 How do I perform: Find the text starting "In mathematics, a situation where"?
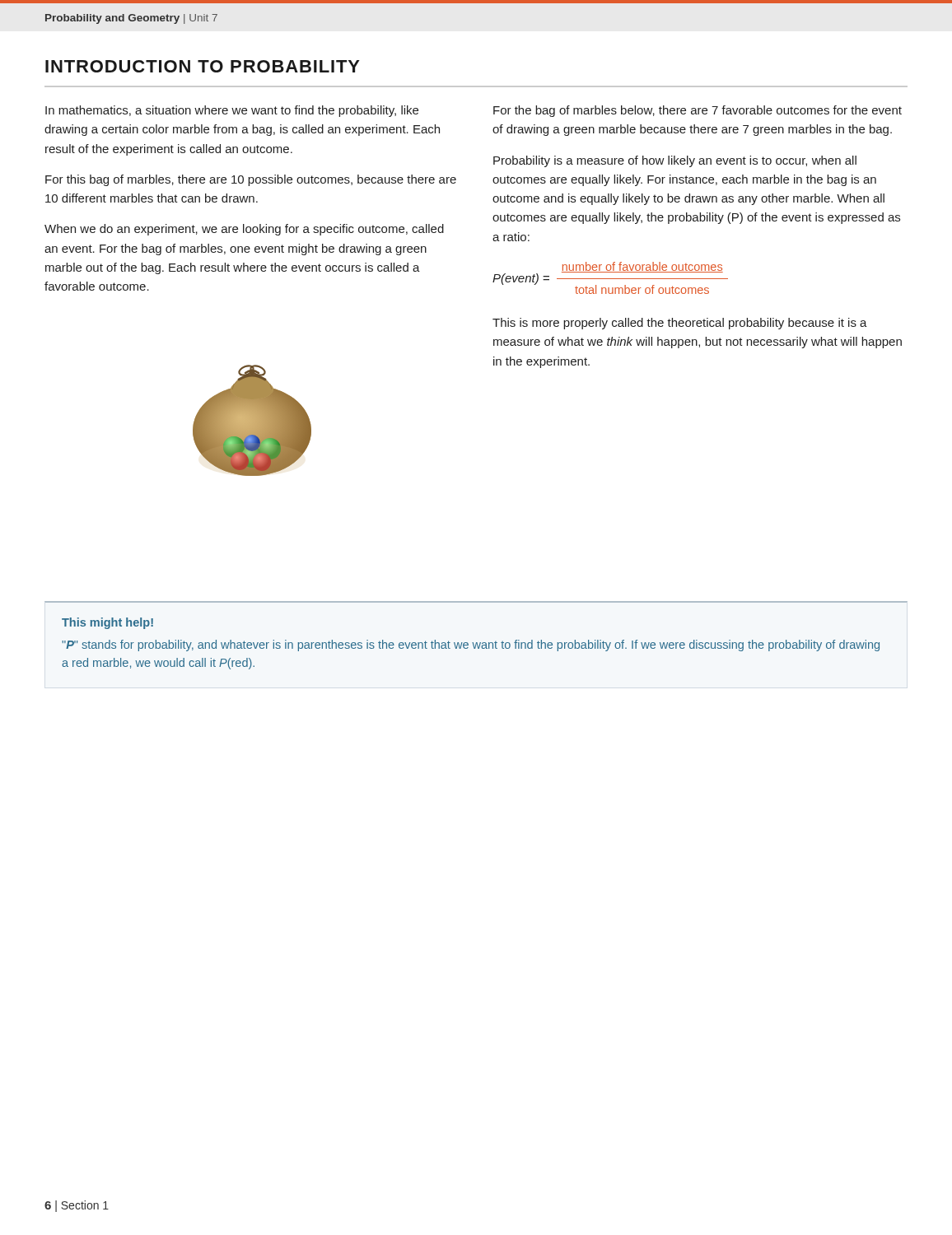pos(243,129)
